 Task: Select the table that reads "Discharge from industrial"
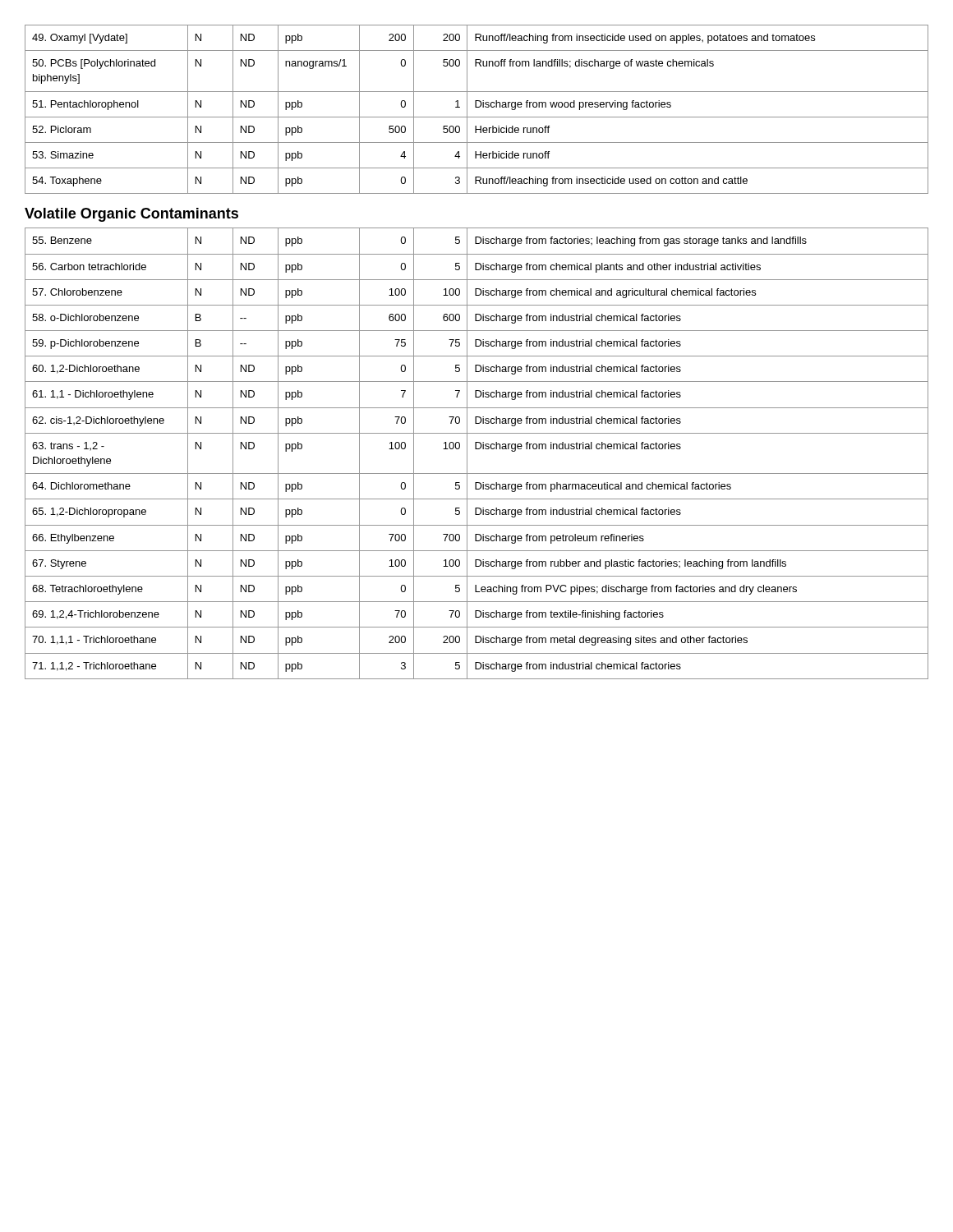click(x=476, y=453)
